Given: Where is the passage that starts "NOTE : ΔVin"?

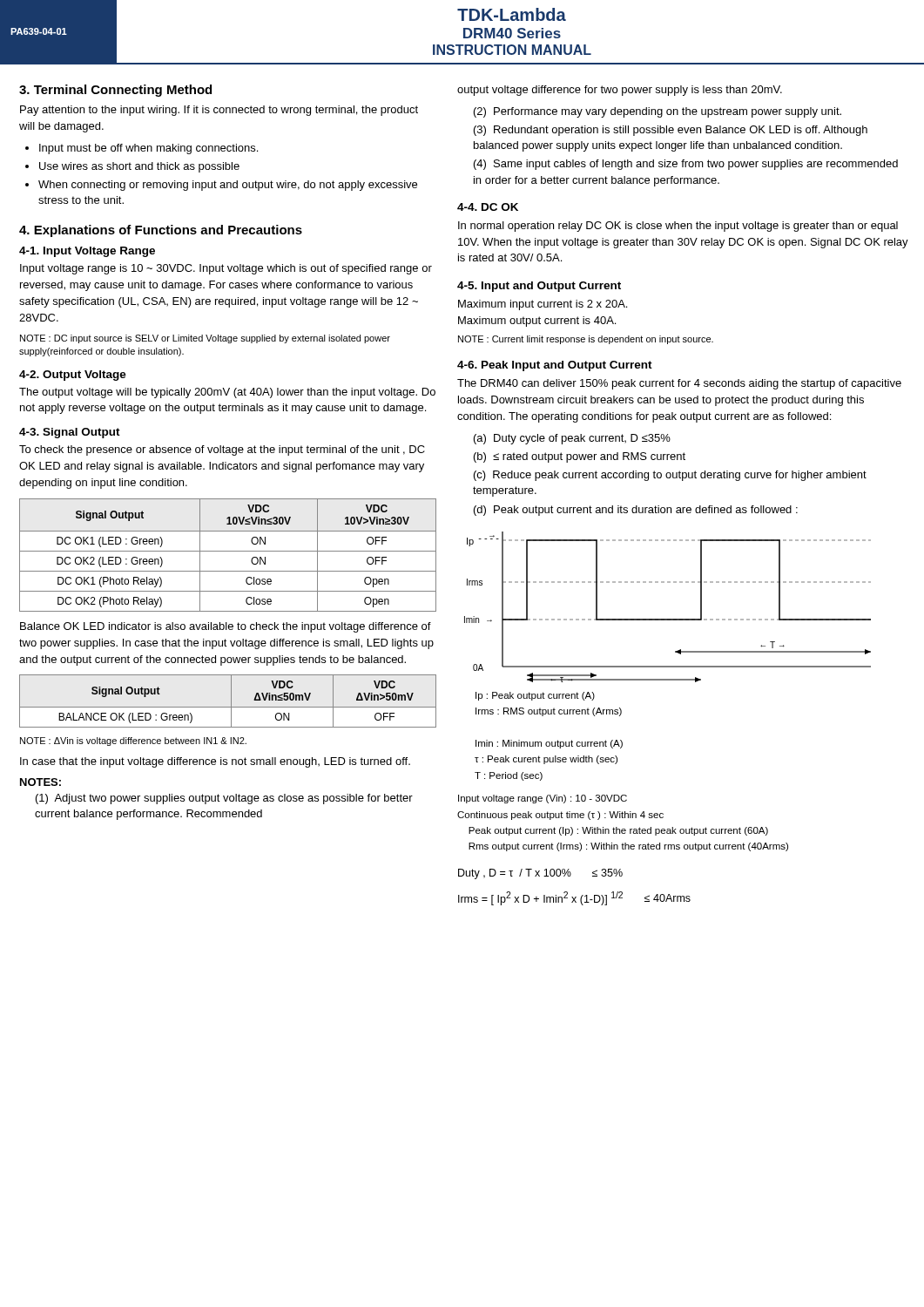Looking at the screenshot, I should click(x=133, y=741).
